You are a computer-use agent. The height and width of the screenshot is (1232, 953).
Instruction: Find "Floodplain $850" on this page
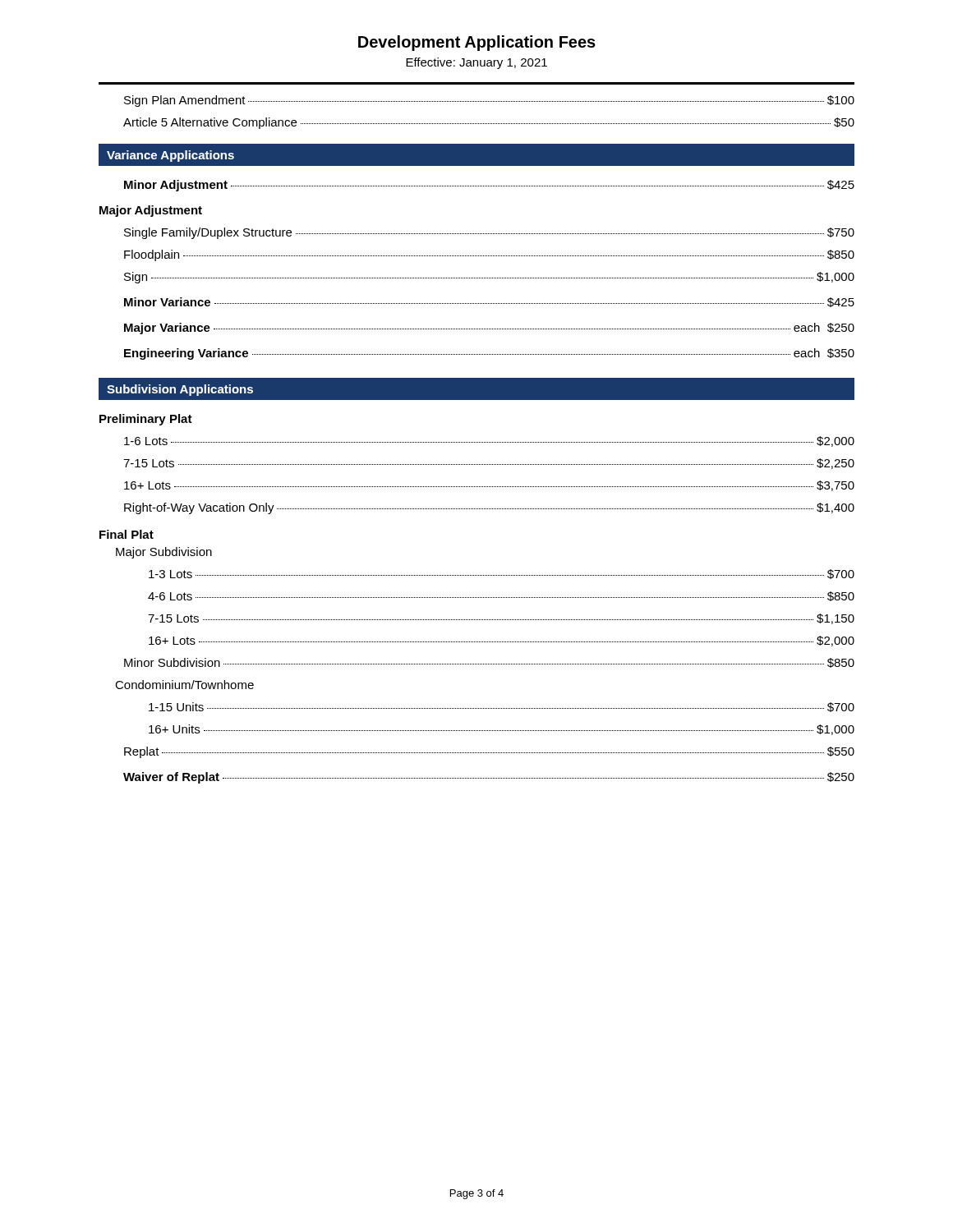coord(489,254)
